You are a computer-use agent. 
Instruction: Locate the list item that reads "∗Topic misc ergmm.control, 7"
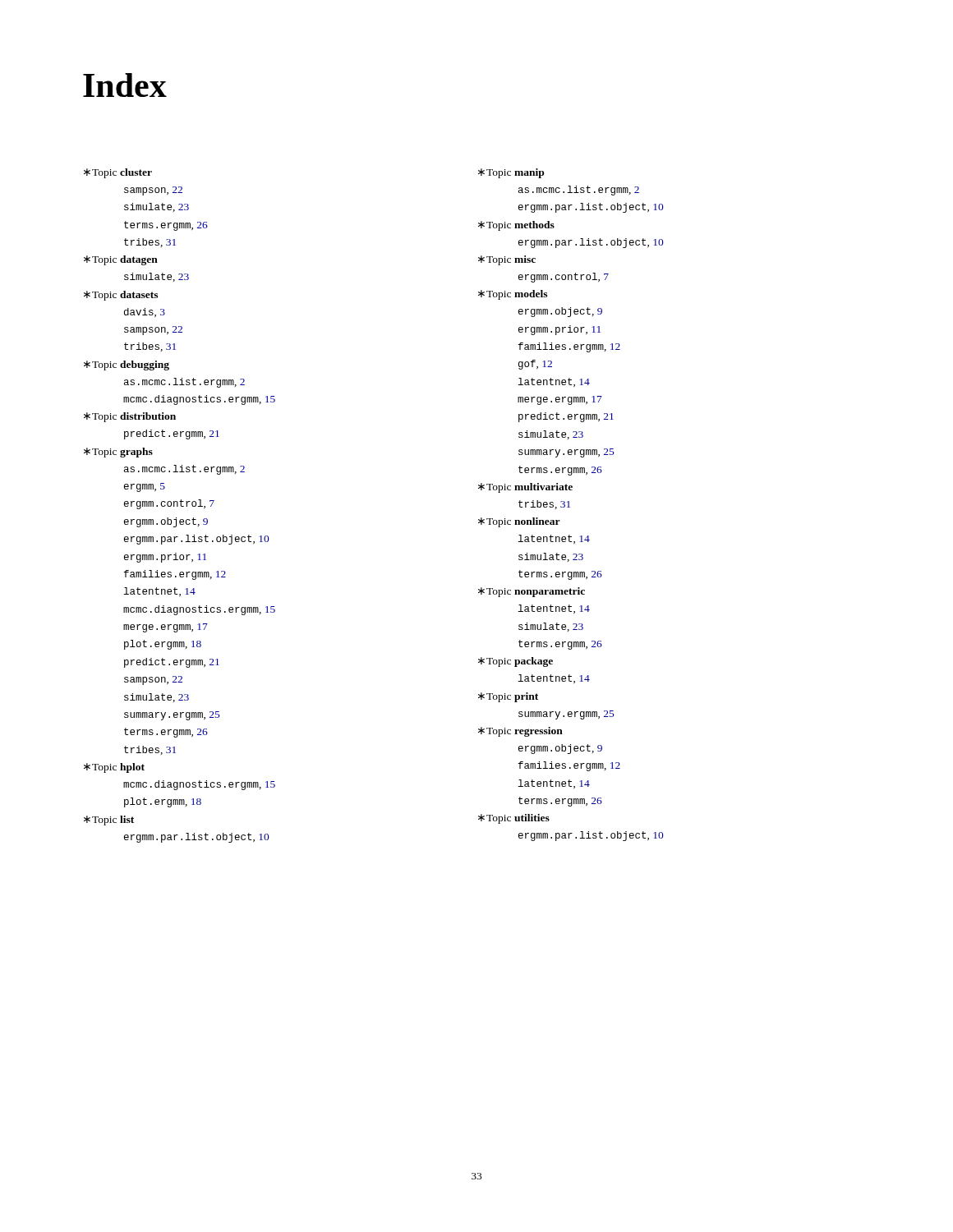pos(507,260)
